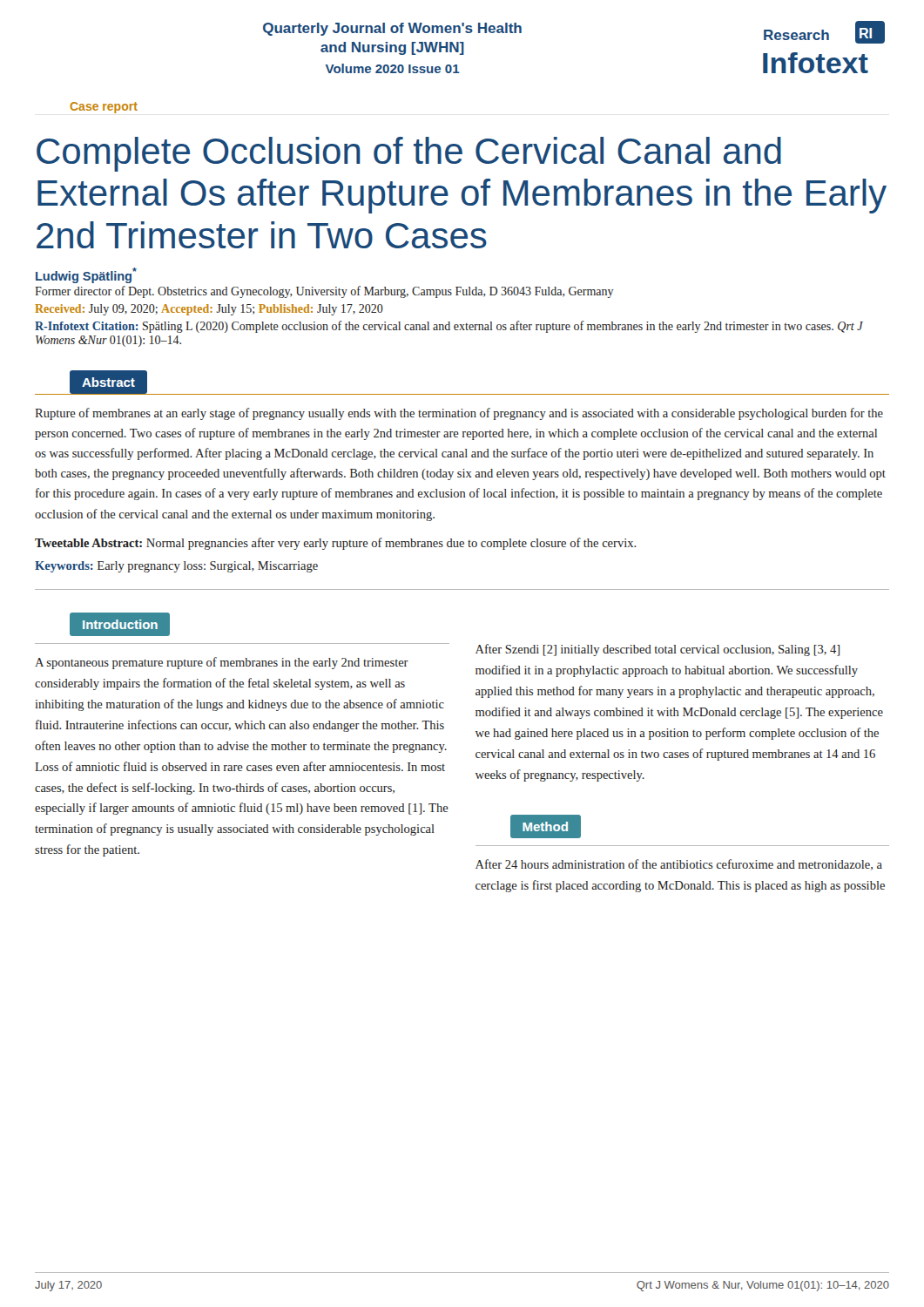Click where it says "Ludwig Spätling*"
Viewport: 924px width, 1307px height.
click(86, 274)
